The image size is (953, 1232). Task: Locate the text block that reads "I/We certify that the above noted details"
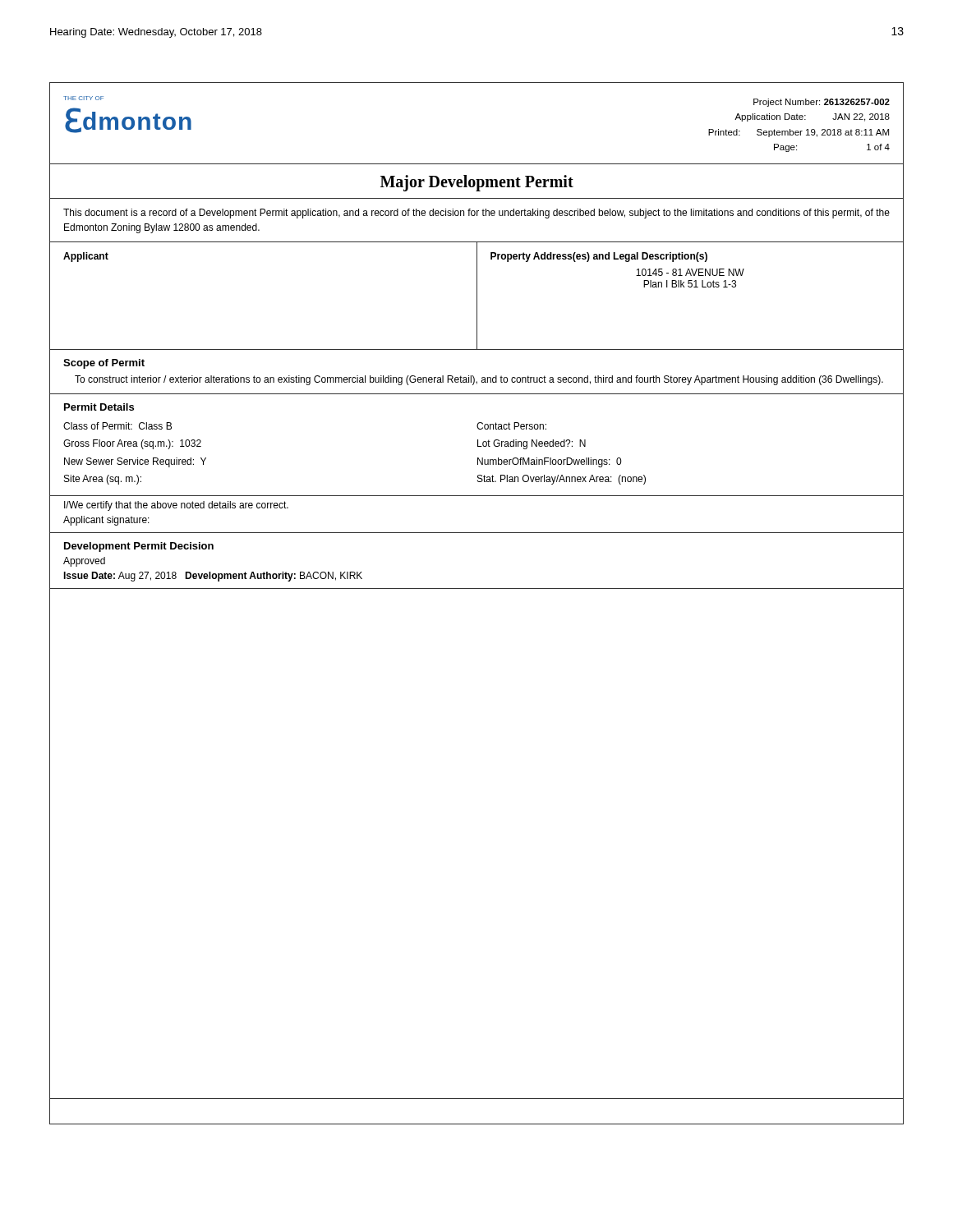[x=176, y=505]
